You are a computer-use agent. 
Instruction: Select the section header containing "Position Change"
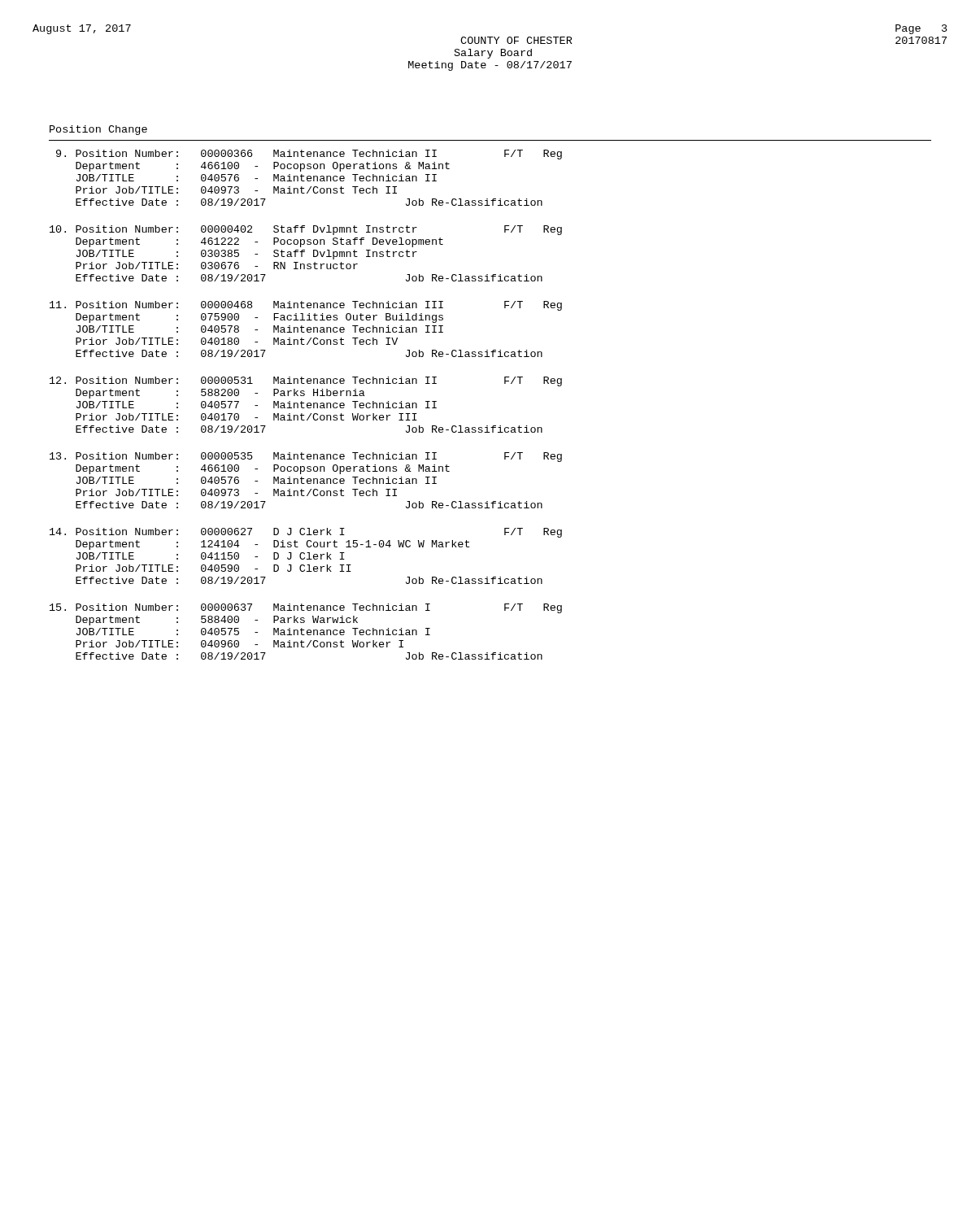[98, 130]
